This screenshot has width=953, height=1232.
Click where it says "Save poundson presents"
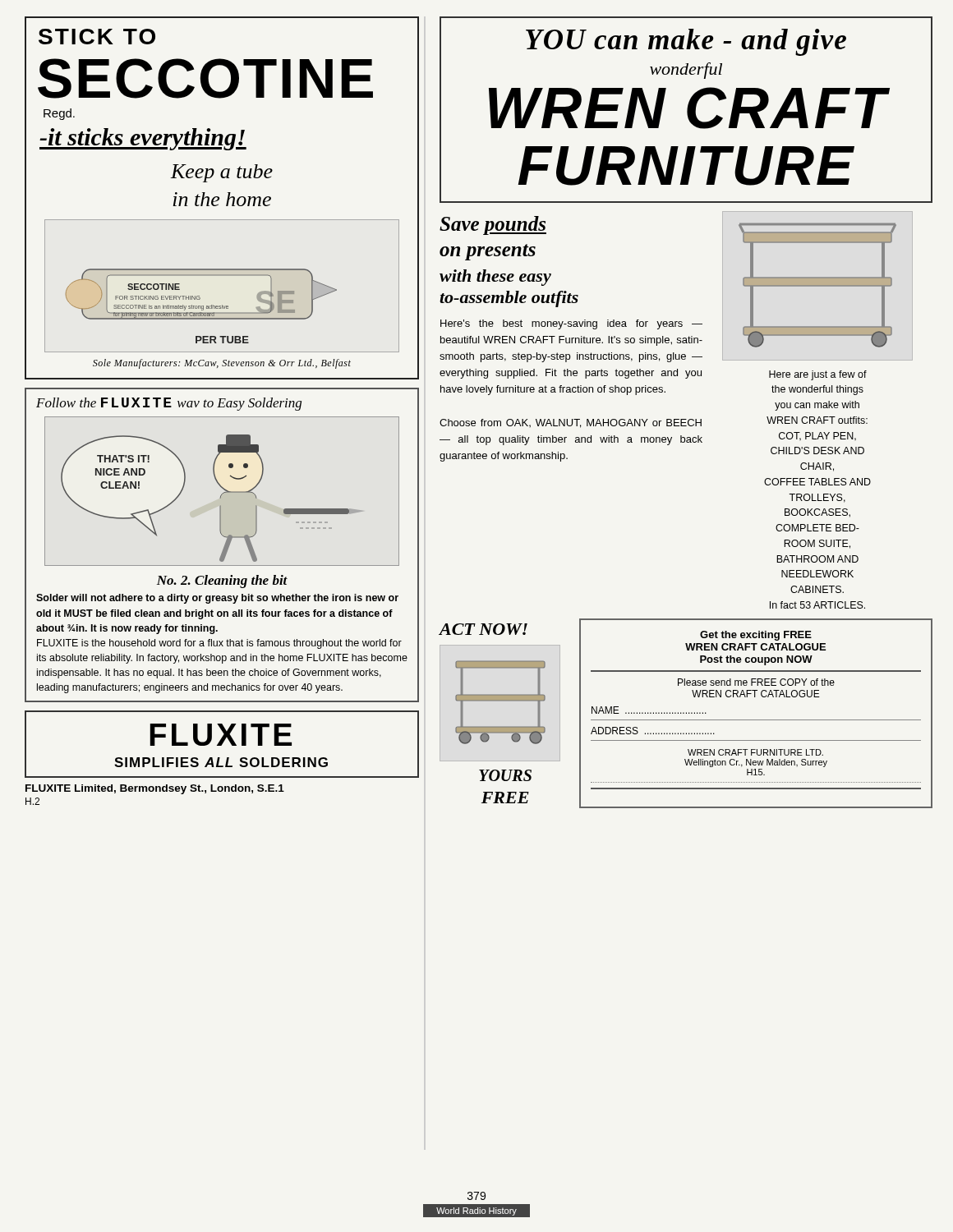pos(493,236)
